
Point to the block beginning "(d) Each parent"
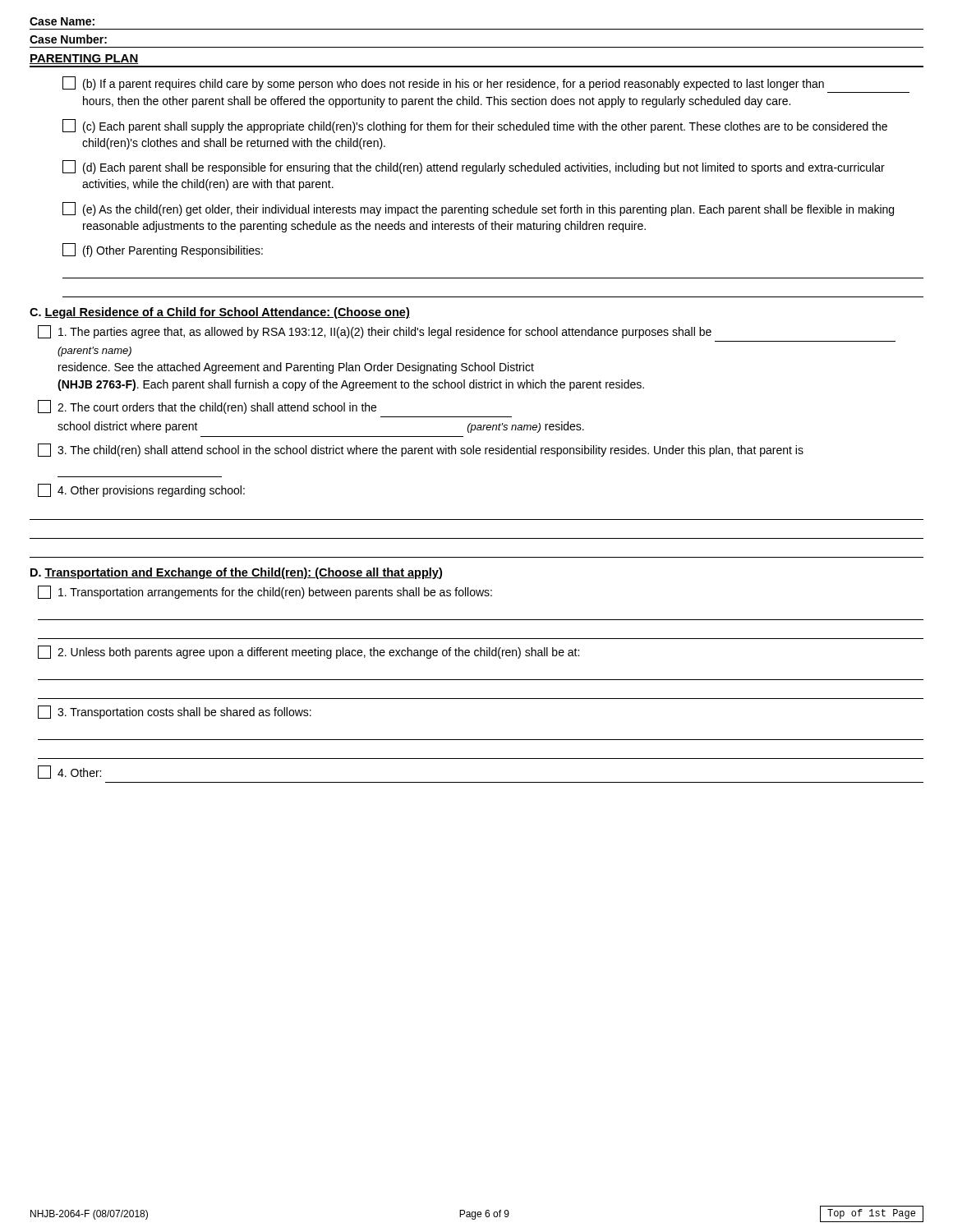click(493, 176)
